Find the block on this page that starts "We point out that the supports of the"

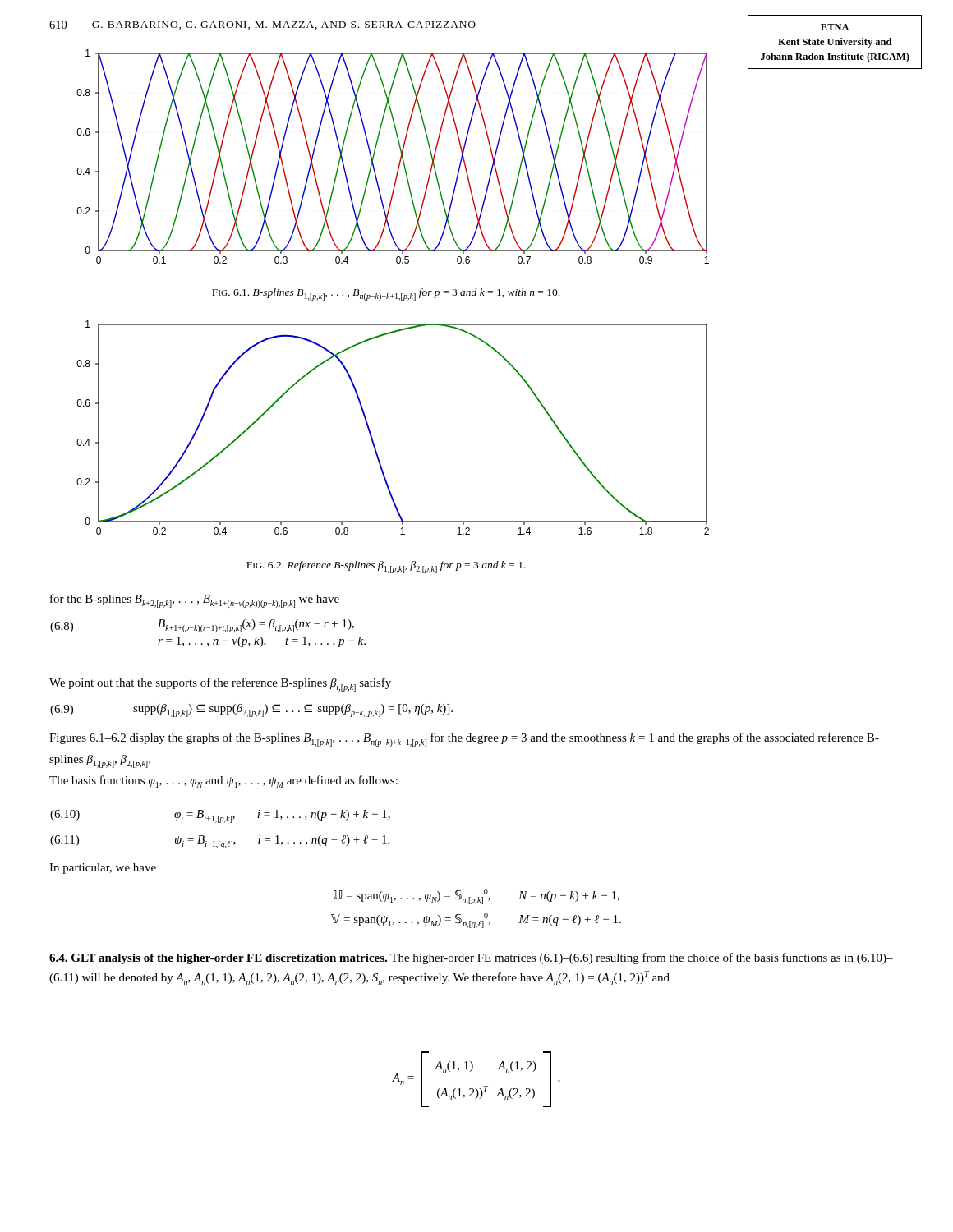click(220, 684)
